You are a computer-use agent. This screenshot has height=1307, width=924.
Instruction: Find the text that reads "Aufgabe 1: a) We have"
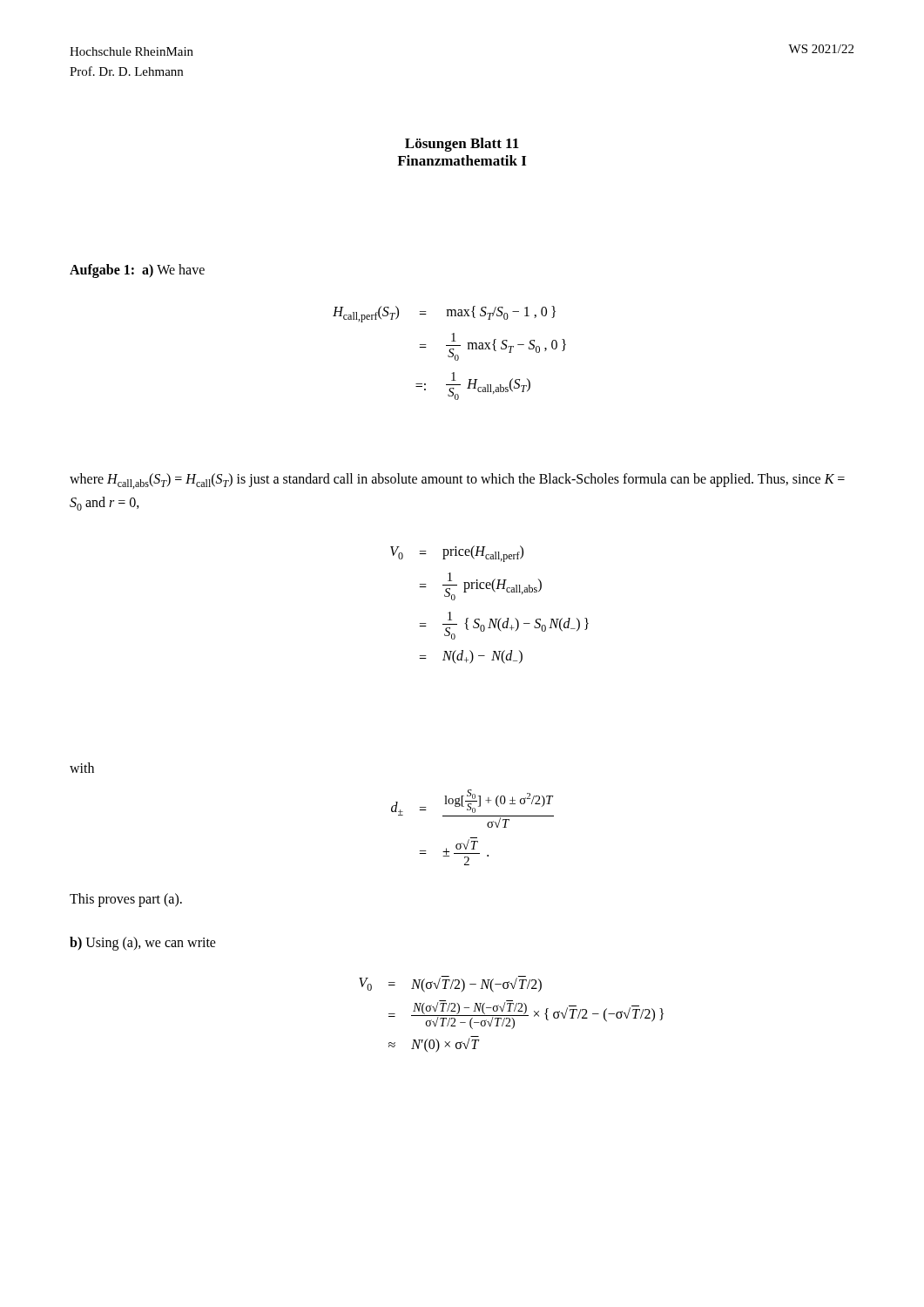137,270
